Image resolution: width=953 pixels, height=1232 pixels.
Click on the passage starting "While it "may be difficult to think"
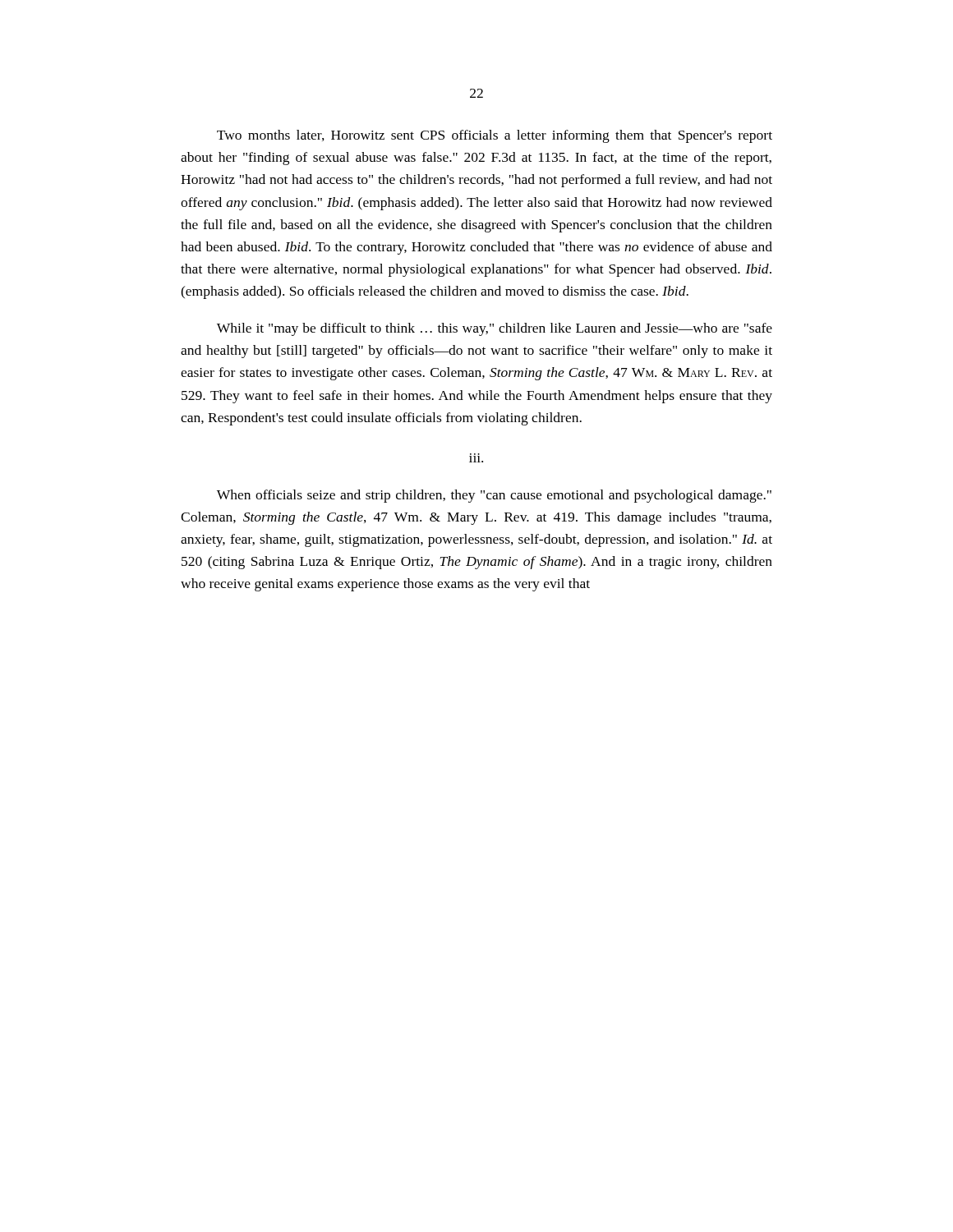click(x=476, y=372)
